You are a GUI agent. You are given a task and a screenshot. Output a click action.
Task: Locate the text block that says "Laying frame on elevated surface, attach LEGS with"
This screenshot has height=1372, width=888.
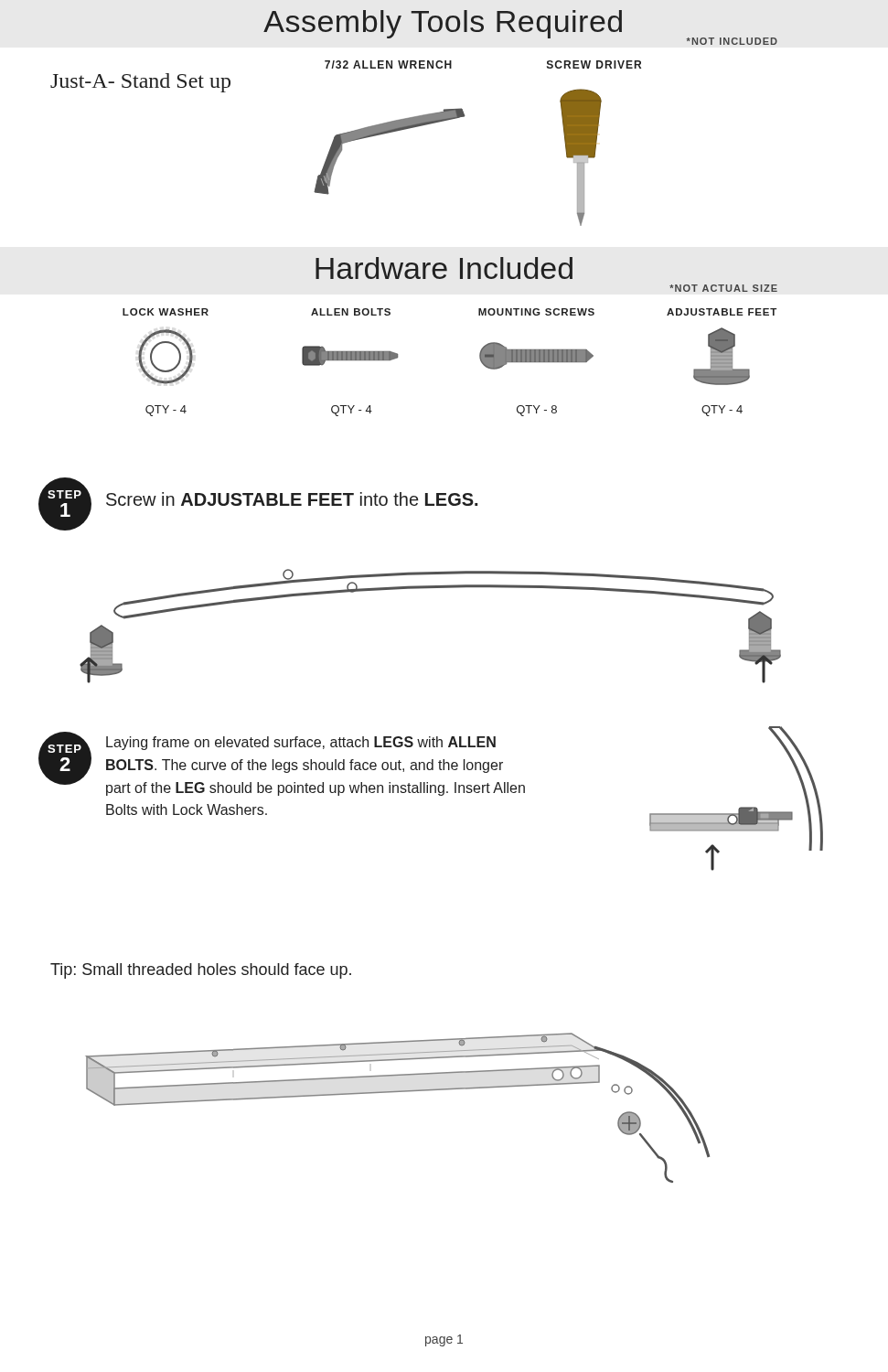(315, 776)
